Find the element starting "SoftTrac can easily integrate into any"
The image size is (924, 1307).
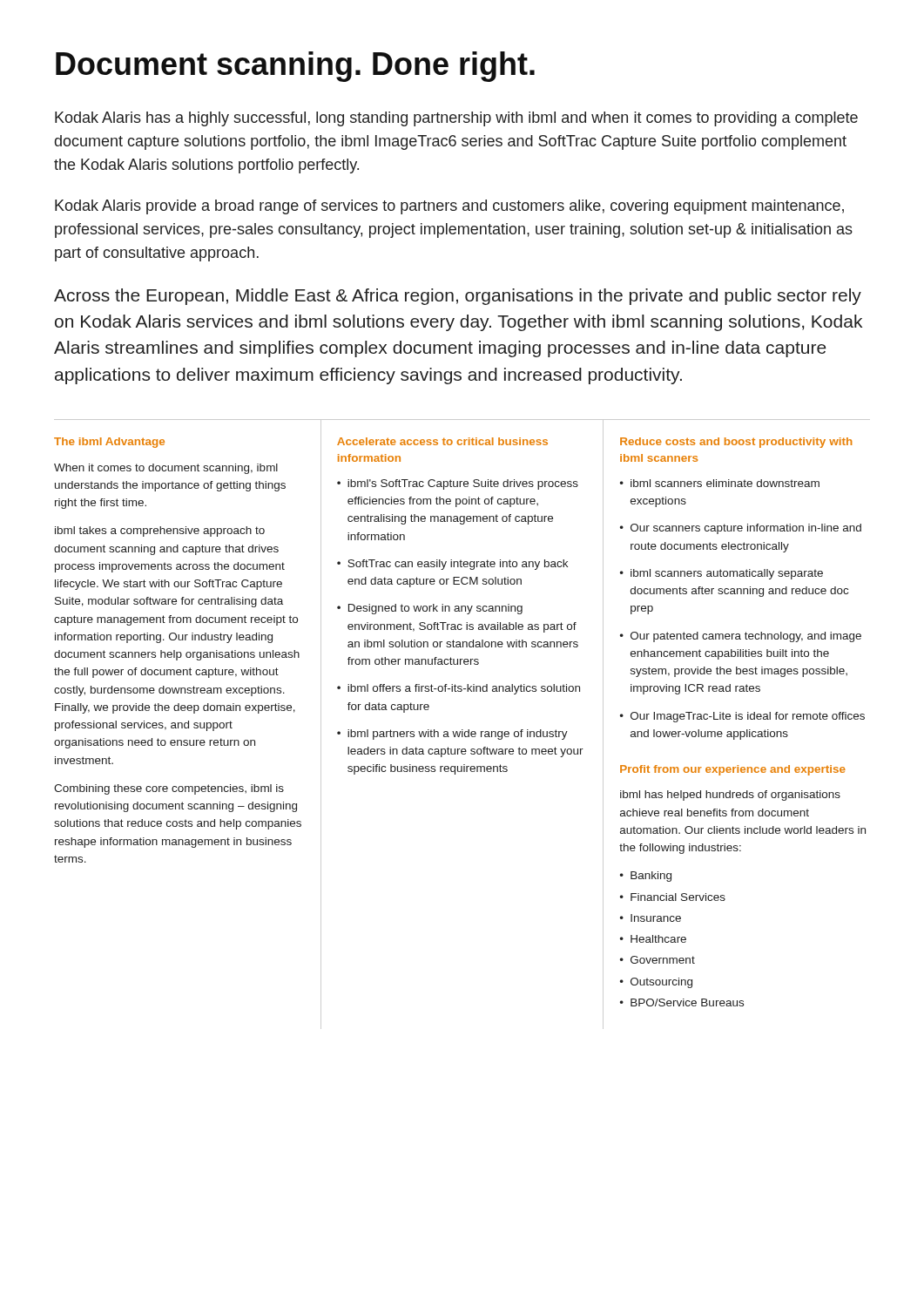(458, 572)
